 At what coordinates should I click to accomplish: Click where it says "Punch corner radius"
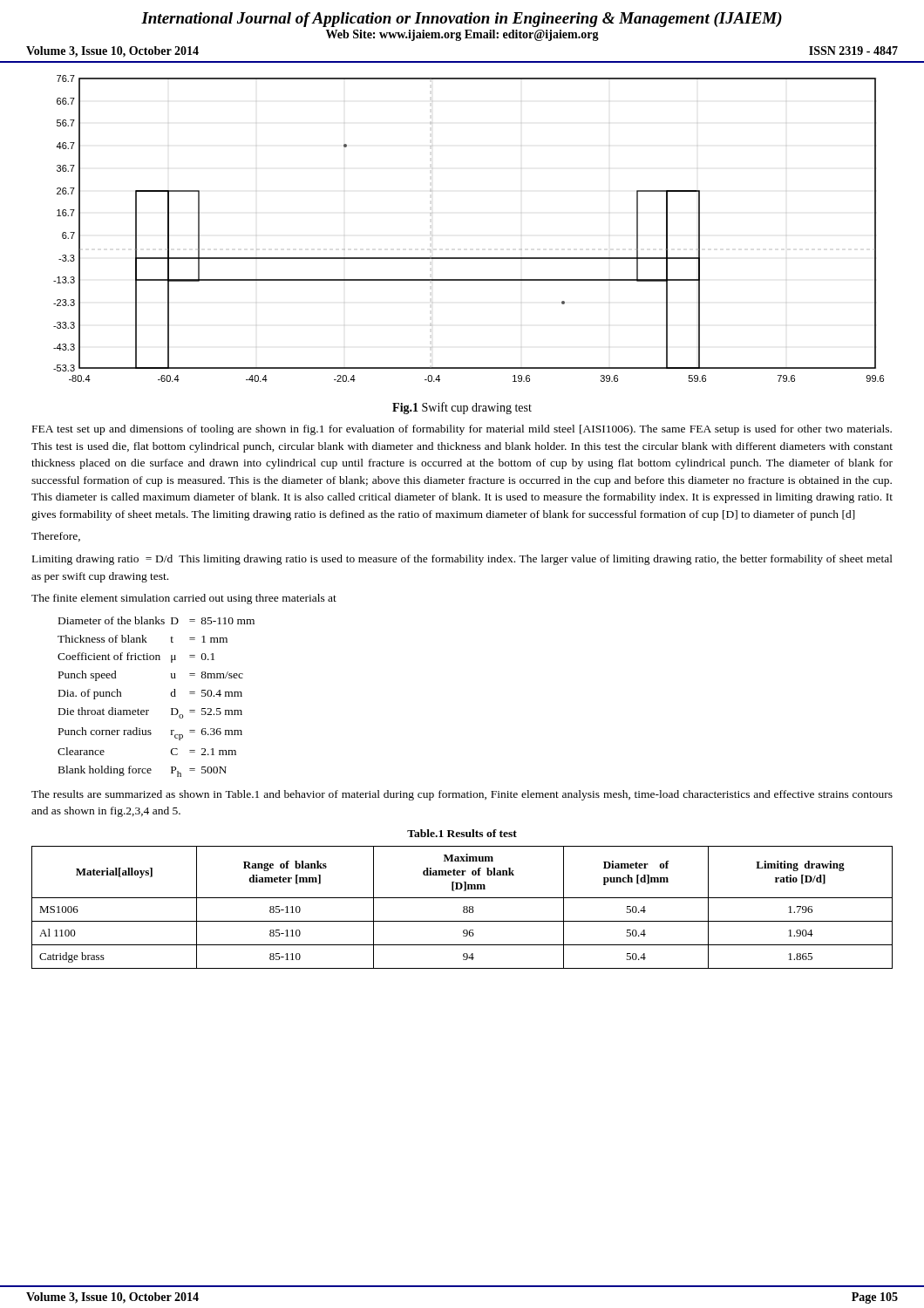pyautogui.click(x=105, y=731)
